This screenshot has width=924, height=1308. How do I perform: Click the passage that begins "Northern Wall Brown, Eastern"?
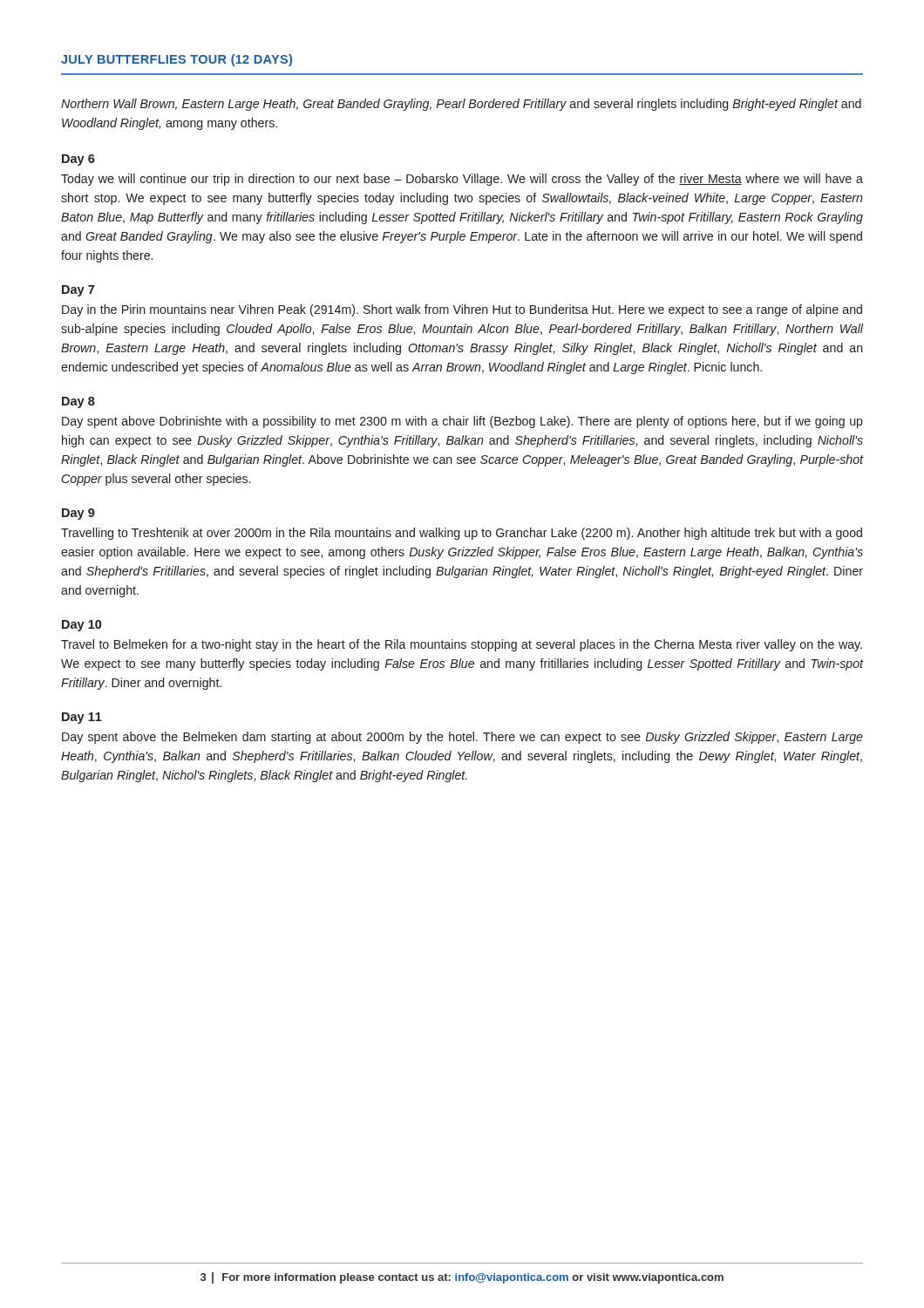pyautogui.click(x=461, y=113)
